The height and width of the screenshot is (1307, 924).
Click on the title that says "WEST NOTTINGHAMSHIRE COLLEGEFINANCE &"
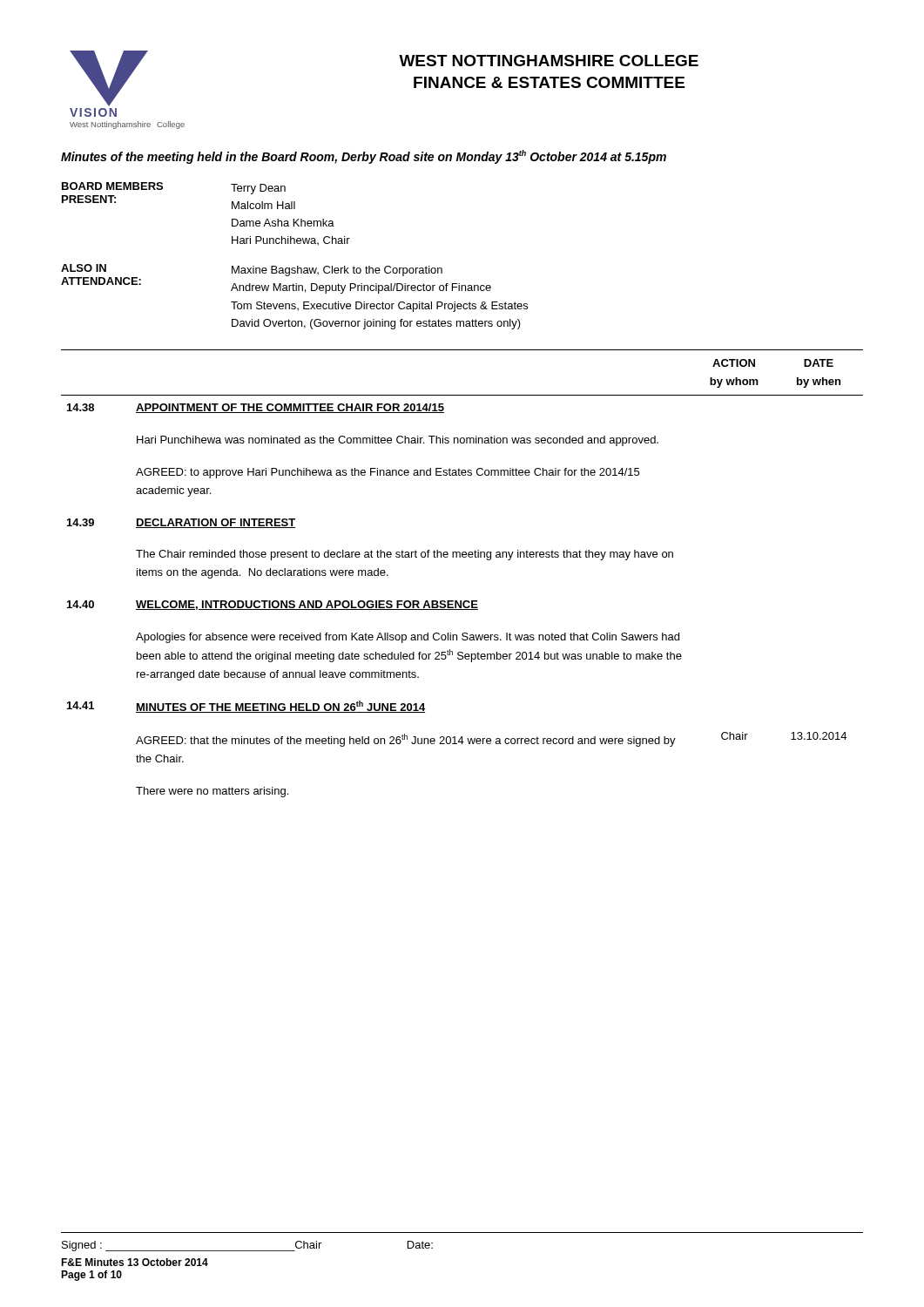pos(549,72)
